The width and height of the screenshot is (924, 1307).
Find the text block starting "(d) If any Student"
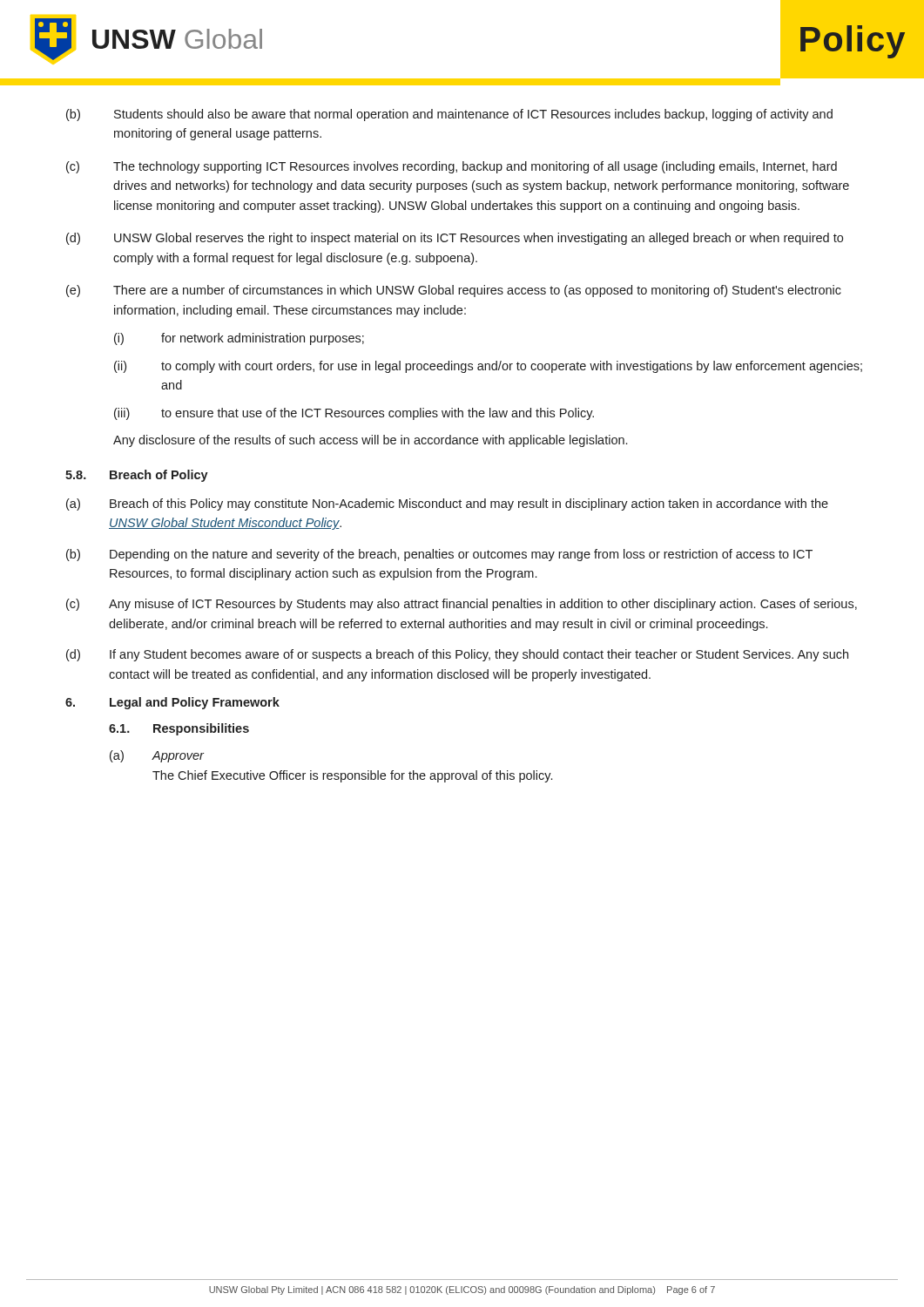point(466,665)
